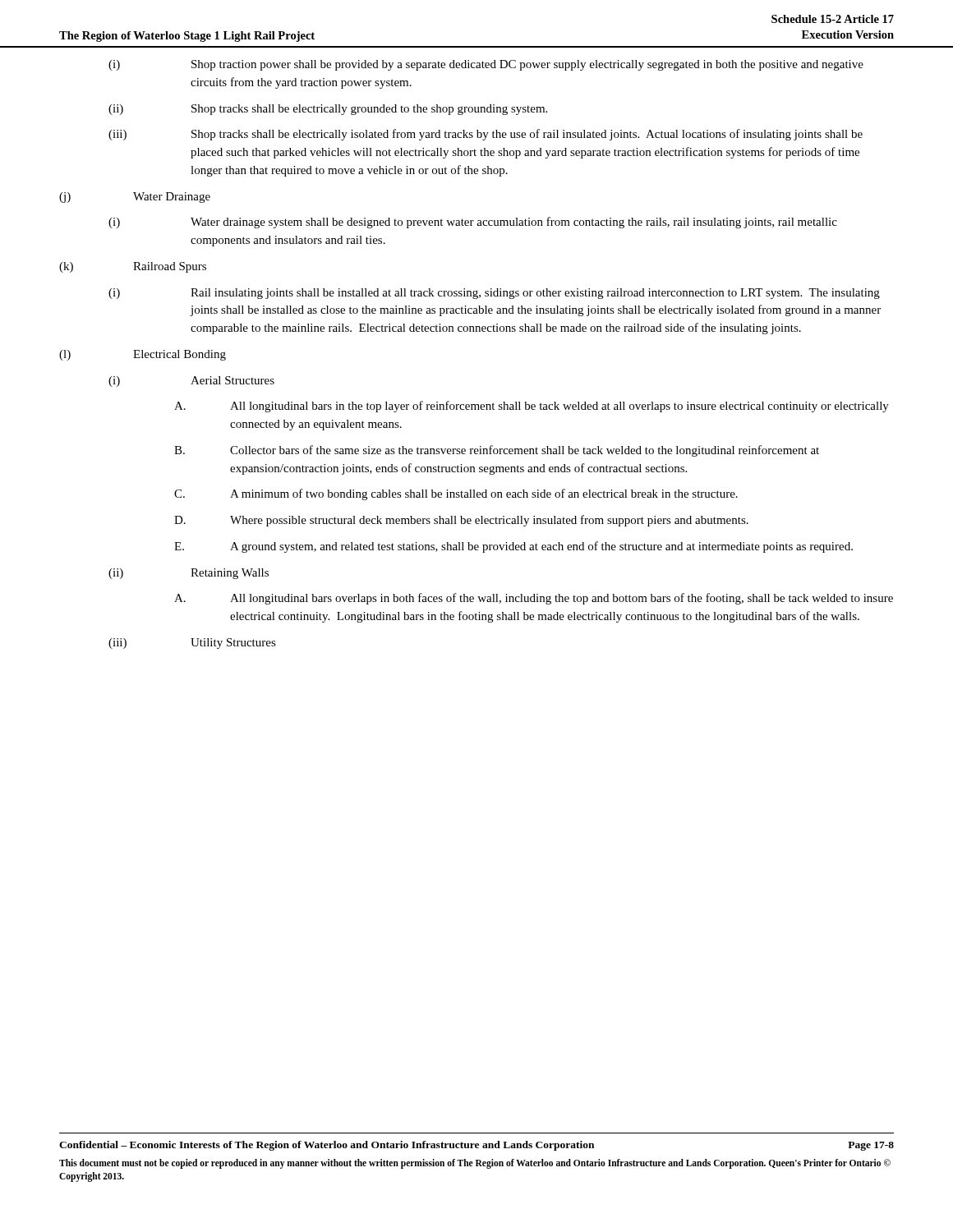Image resolution: width=953 pixels, height=1232 pixels.
Task: Find the list item containing "C. A minimum of"
Action: click(x=534, y=495)
